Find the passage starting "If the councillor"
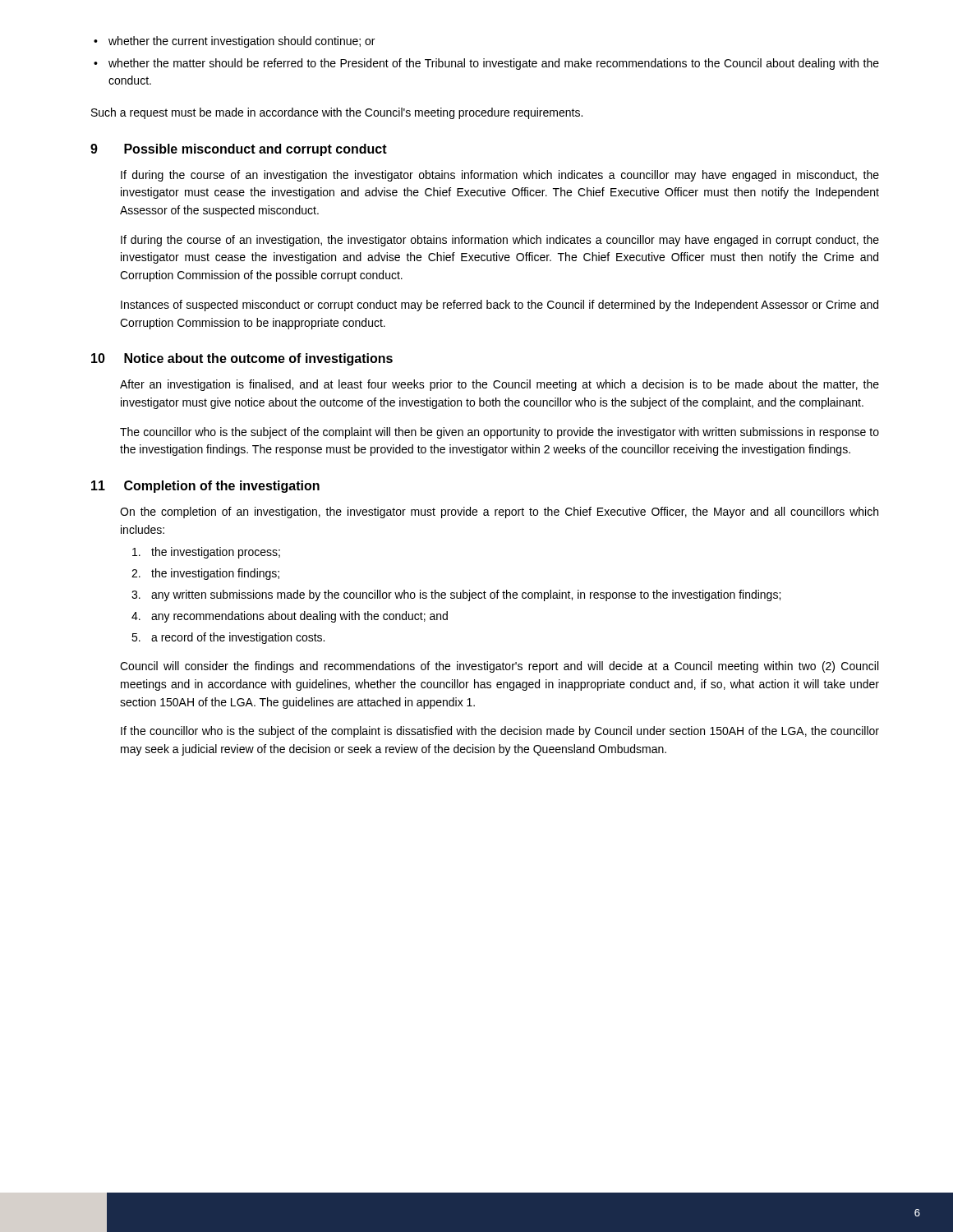953x1232 pixels. pos(500,741)
